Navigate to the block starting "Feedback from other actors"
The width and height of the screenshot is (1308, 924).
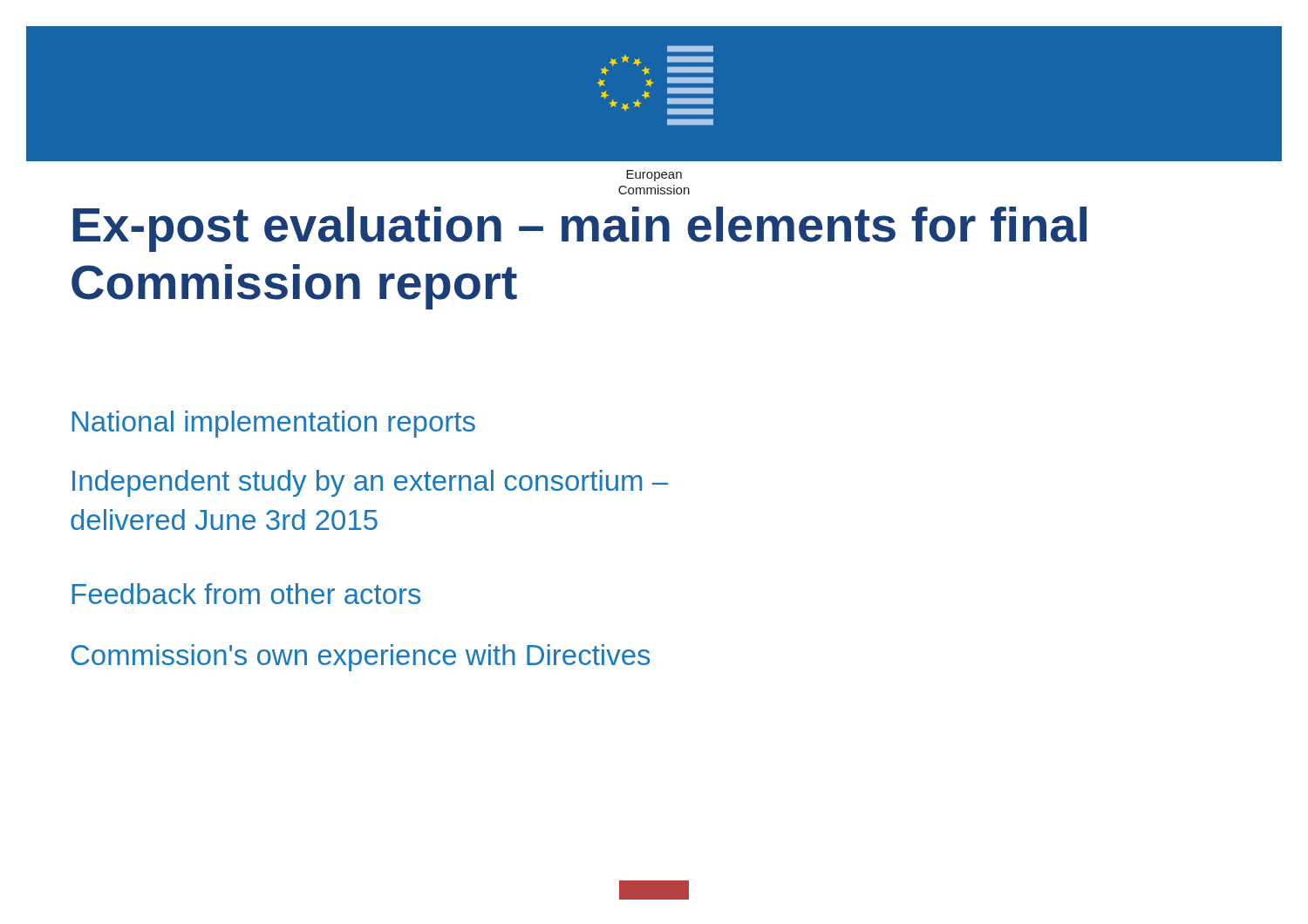[246, 594]
